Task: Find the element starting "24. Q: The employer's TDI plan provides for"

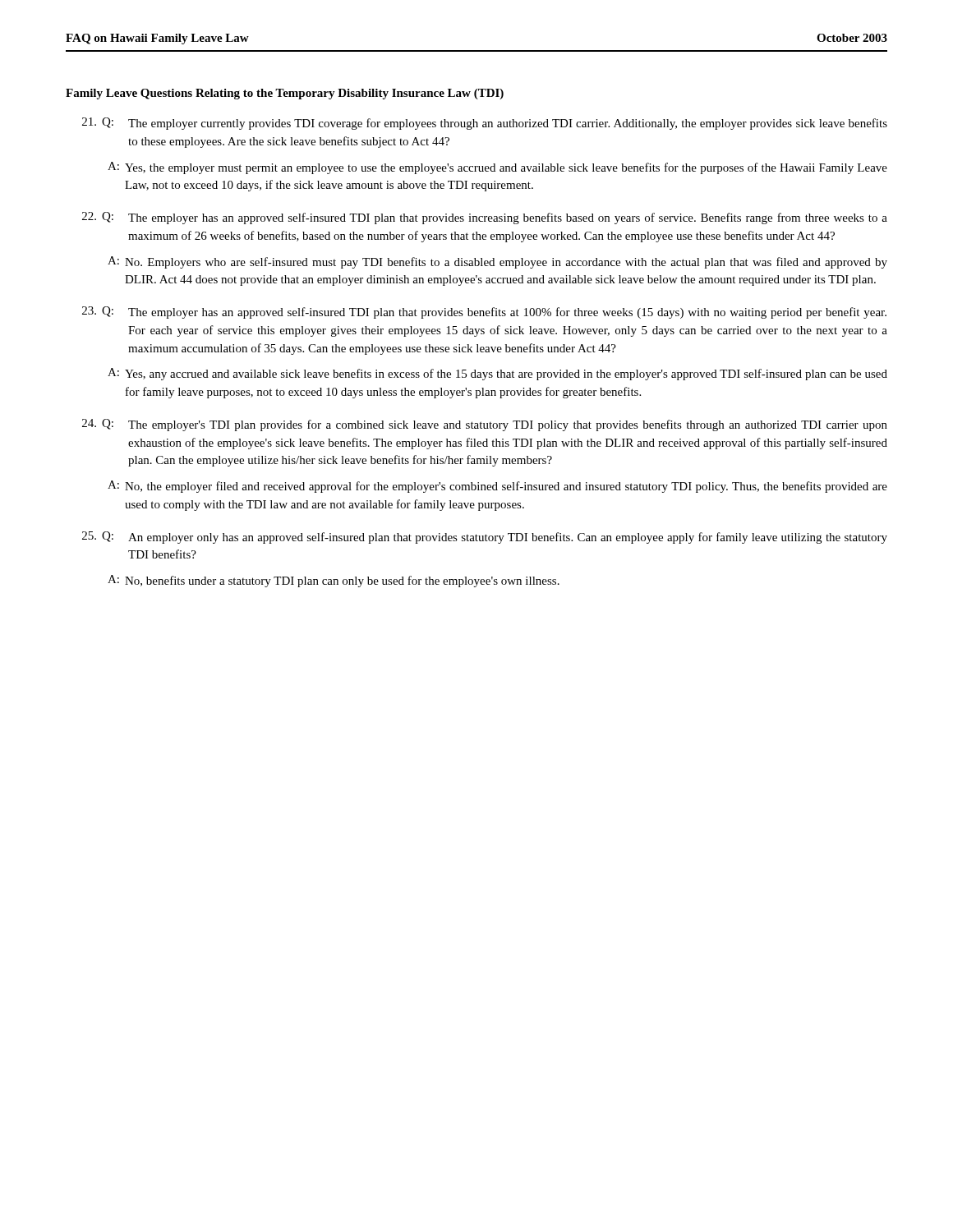Action: point(476,443)
